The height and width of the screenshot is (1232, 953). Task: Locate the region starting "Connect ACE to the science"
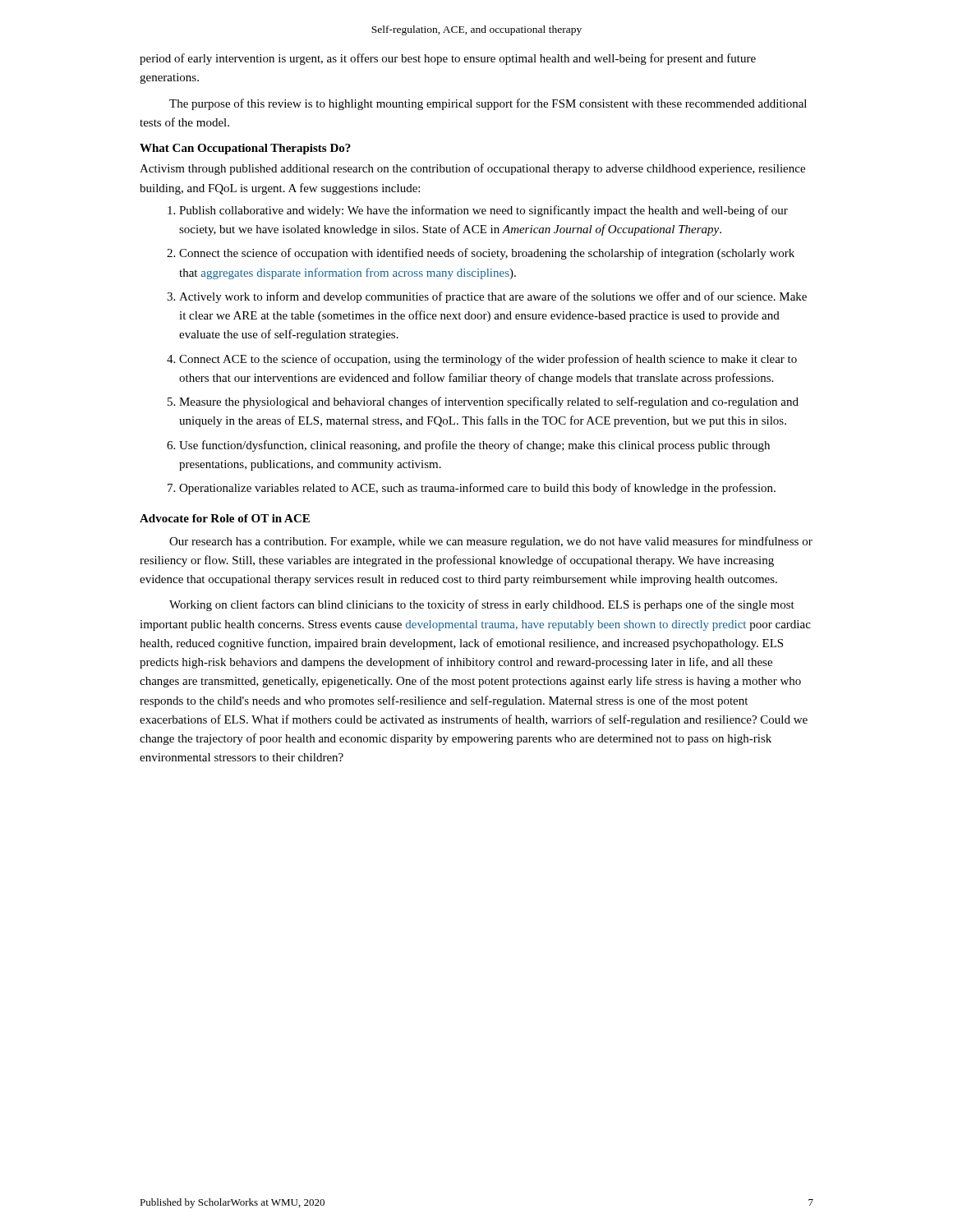[496, 369]
